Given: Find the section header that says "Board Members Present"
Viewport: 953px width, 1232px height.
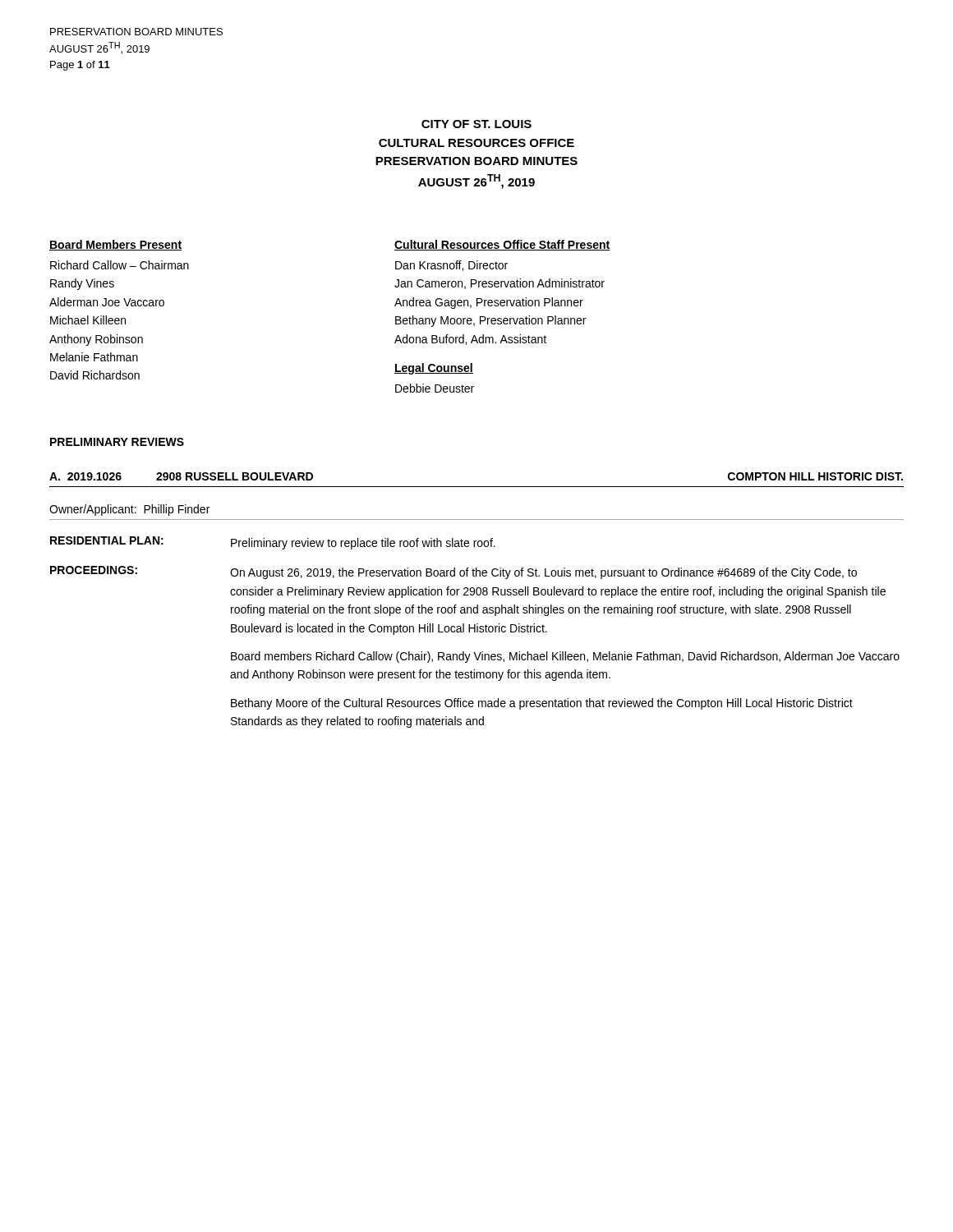Looking at the screenshot, I should [x=115, y=245].
